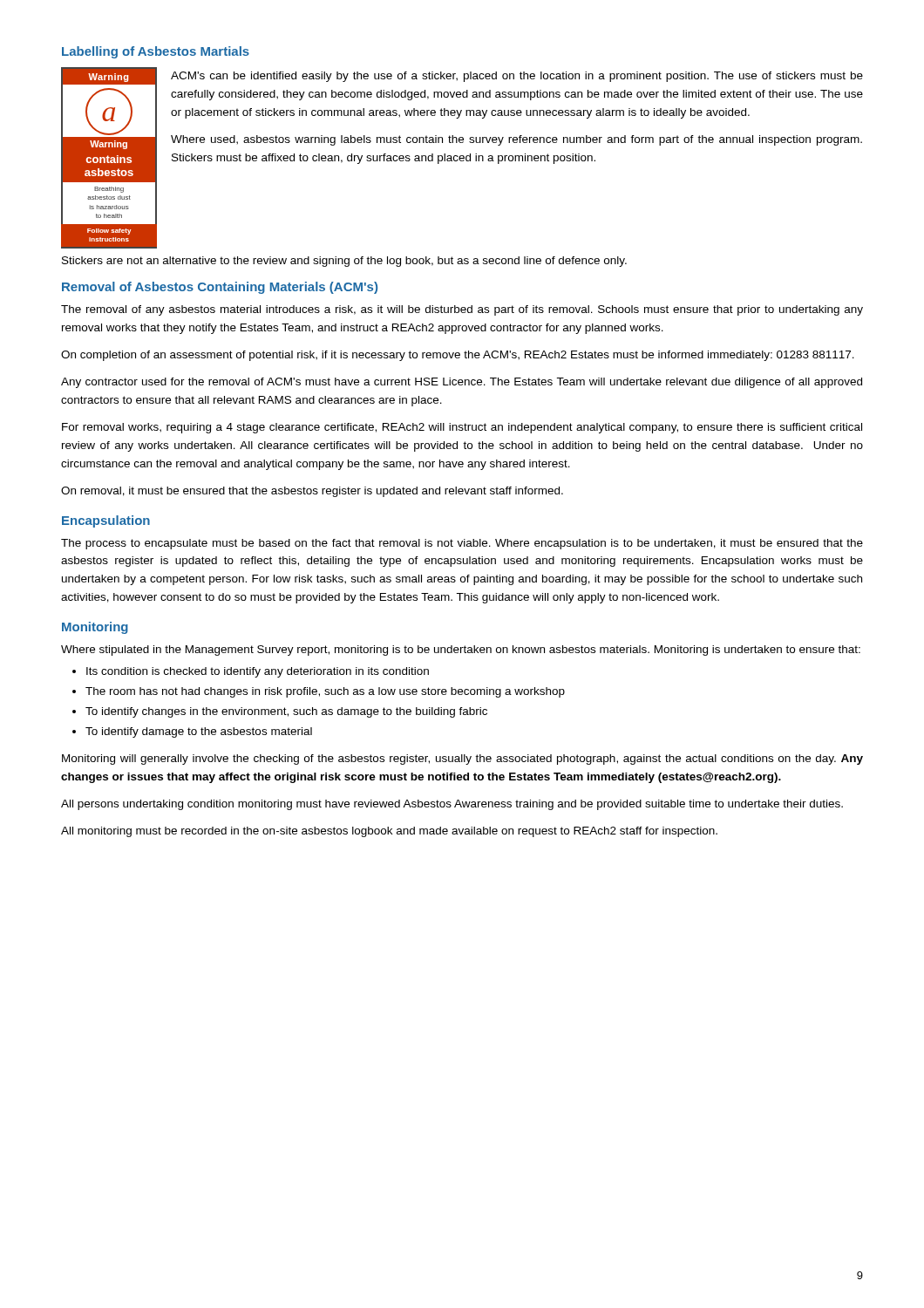Navigate to the block starting "The process to encapsulate must be based on"
Viewport: 924px width, 1308px height.
click(462, 570)
